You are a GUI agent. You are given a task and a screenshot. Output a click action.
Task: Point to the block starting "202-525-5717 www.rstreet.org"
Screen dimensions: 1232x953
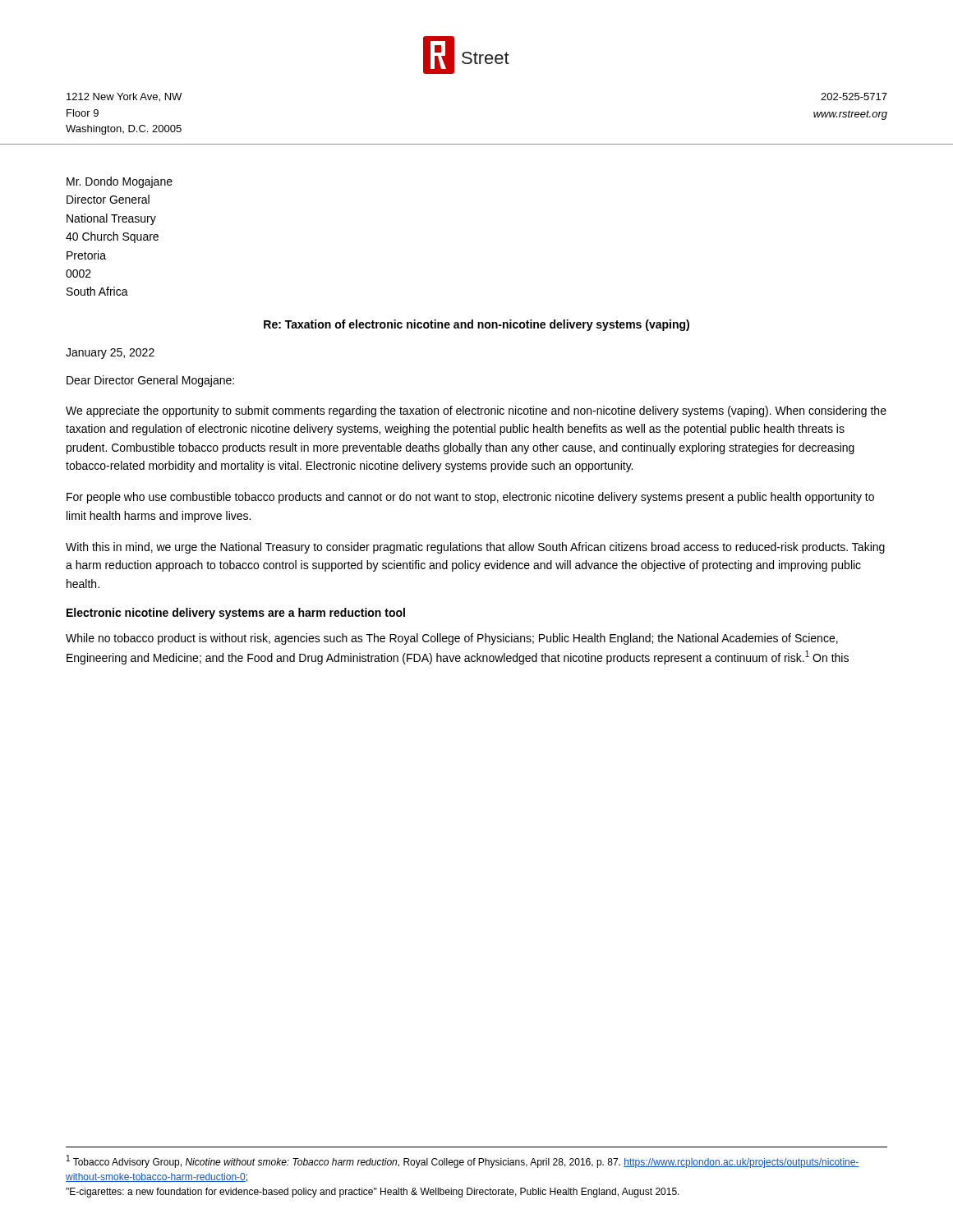pos(850,105)
